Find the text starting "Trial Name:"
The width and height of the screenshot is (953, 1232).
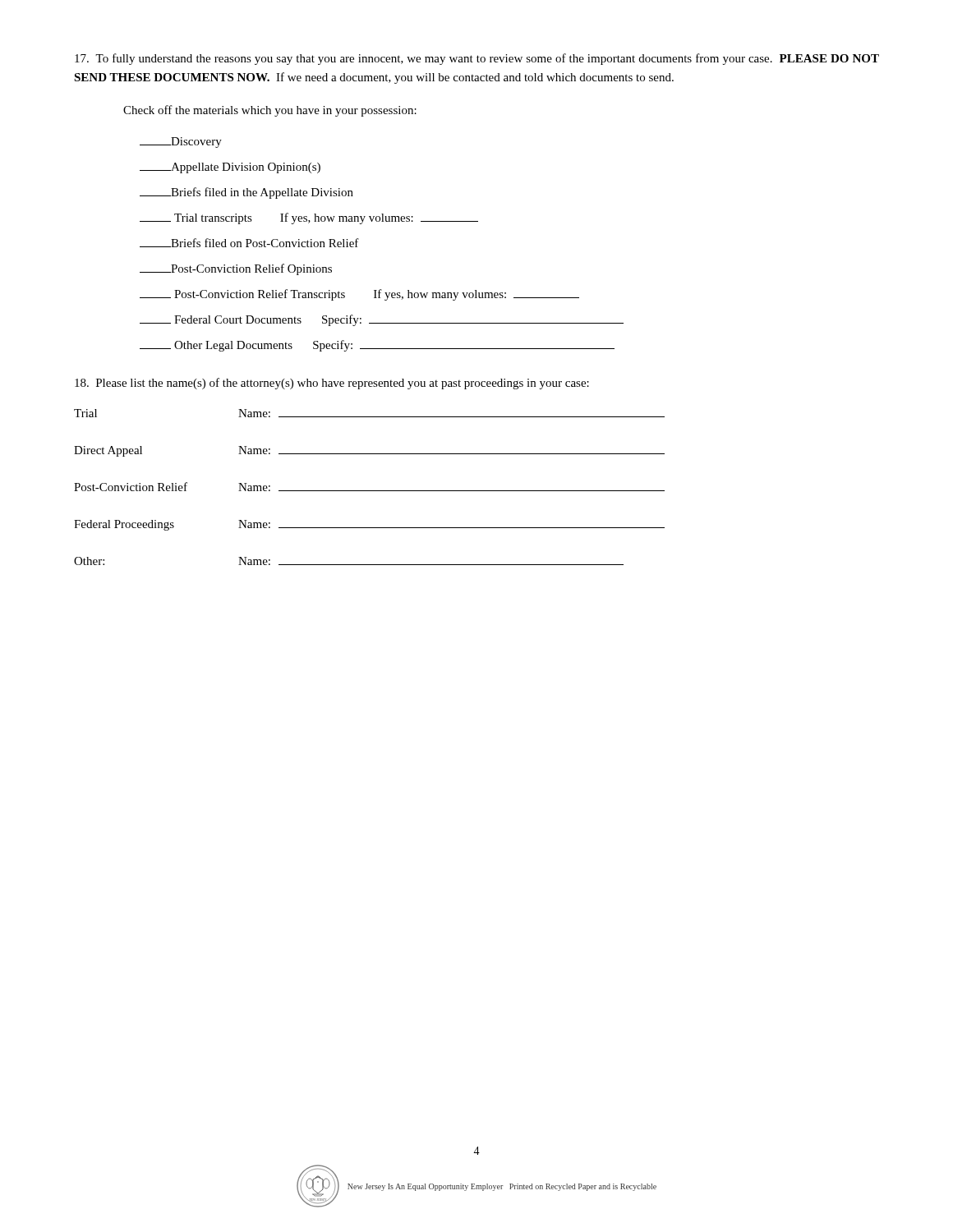click(x=476, y=414)
